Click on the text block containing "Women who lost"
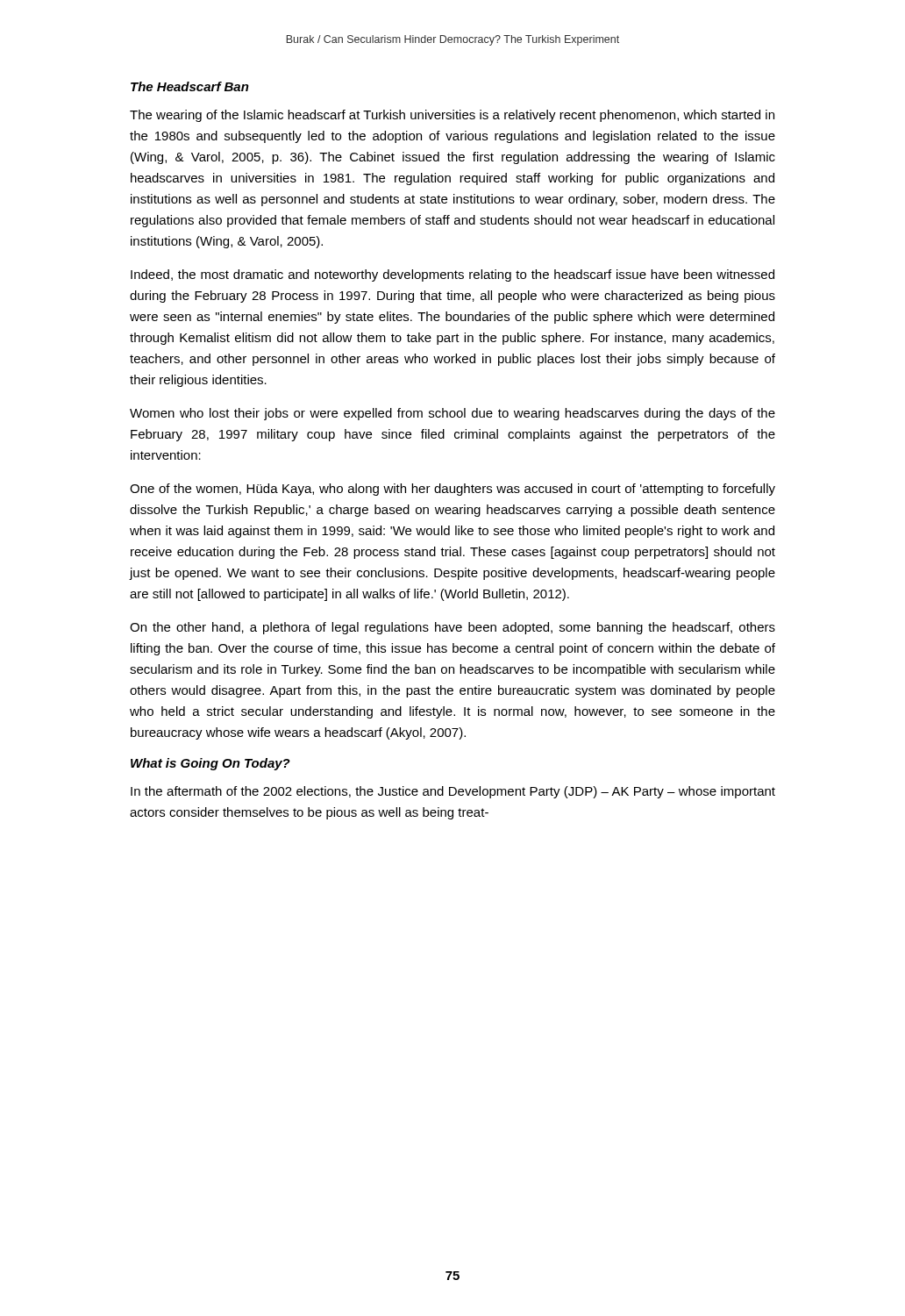The height and width of the screenshot is (1316, 905). tap(452, 434)
